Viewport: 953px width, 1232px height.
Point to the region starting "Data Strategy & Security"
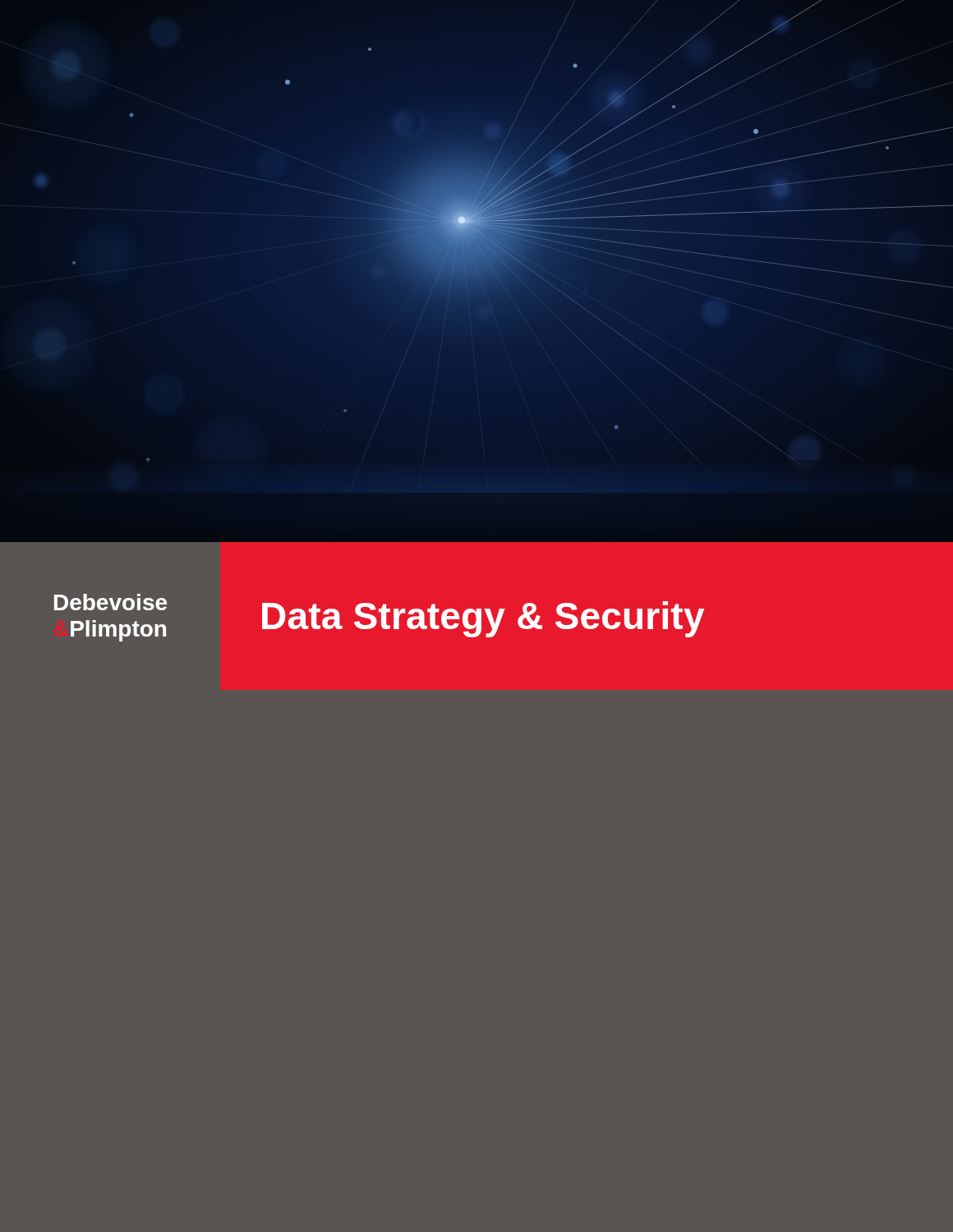click(x=482, y=616)
